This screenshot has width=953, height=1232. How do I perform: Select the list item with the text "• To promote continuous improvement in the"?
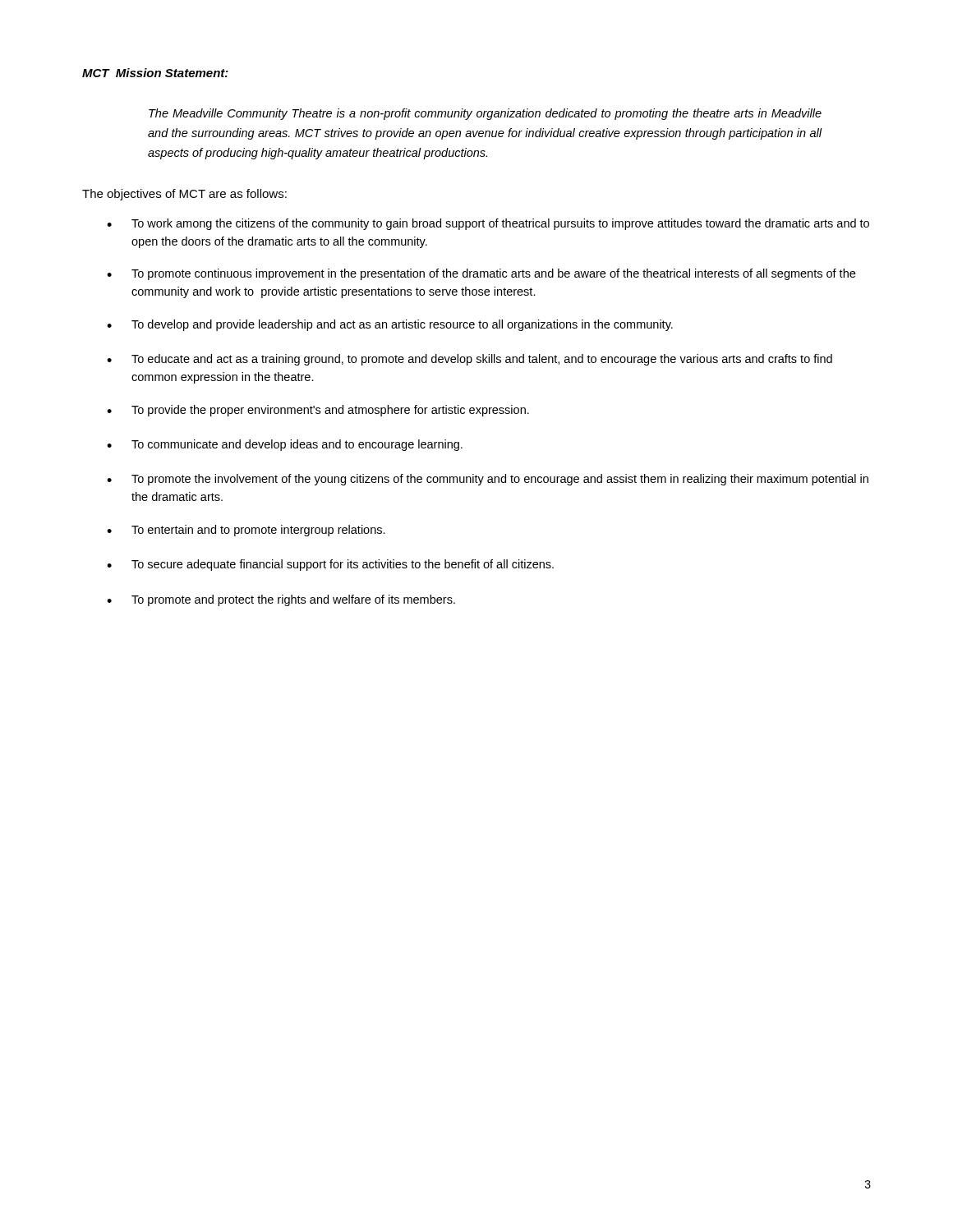coord(489,283)
